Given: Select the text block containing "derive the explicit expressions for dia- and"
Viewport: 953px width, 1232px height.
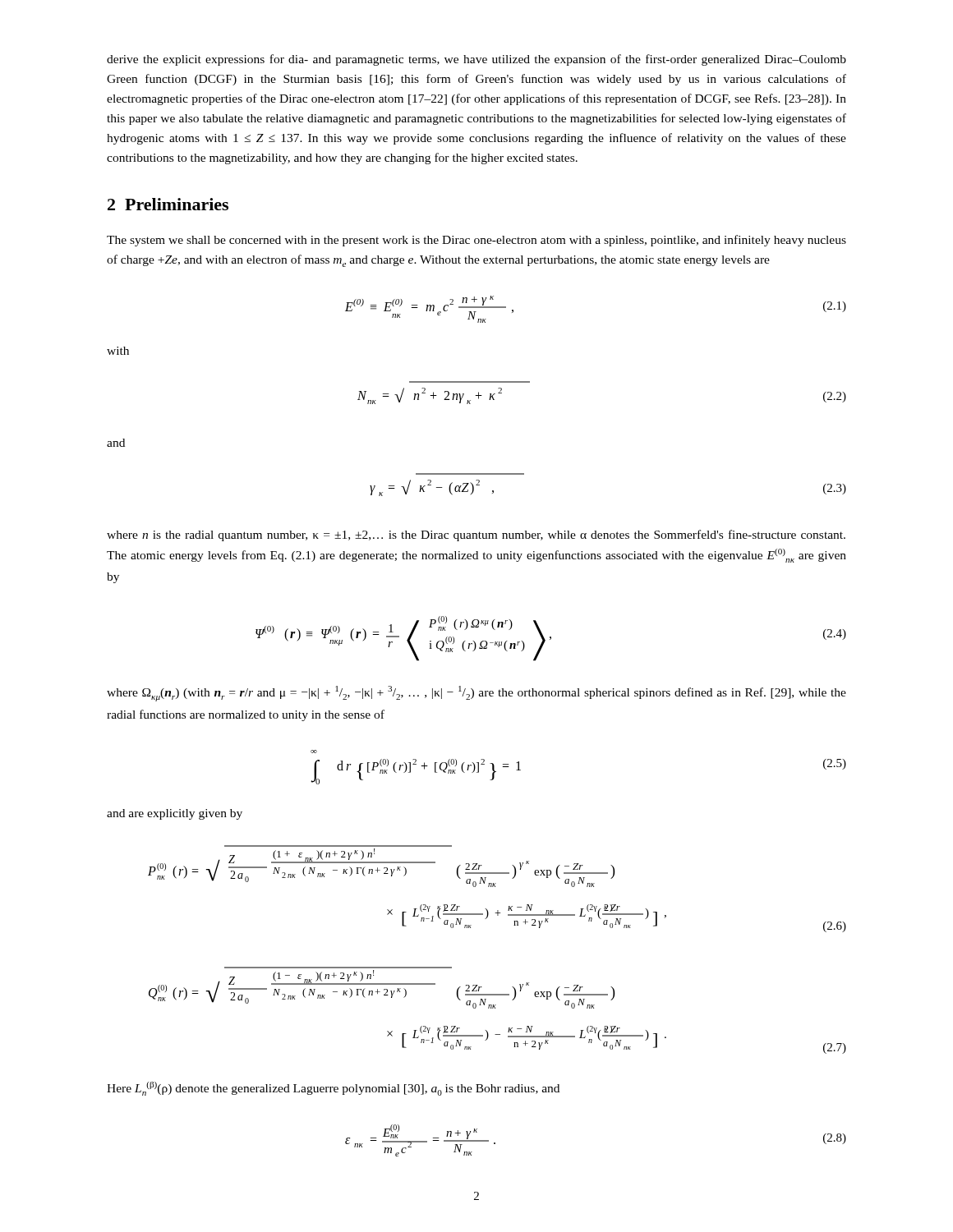Looking at the screenshot, I should coord(476,108).
